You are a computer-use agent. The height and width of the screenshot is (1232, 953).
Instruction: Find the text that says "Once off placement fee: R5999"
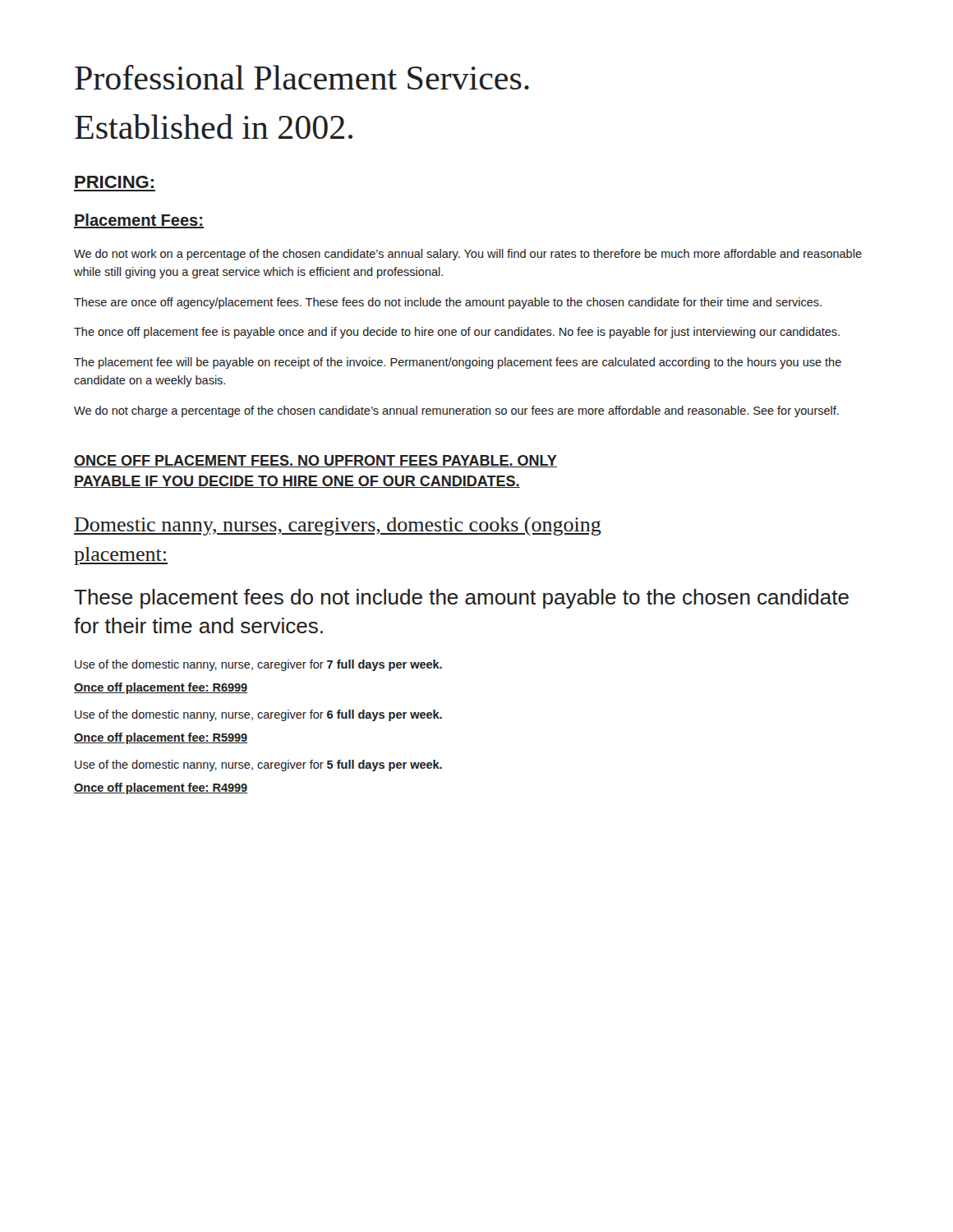coord(161,738)
